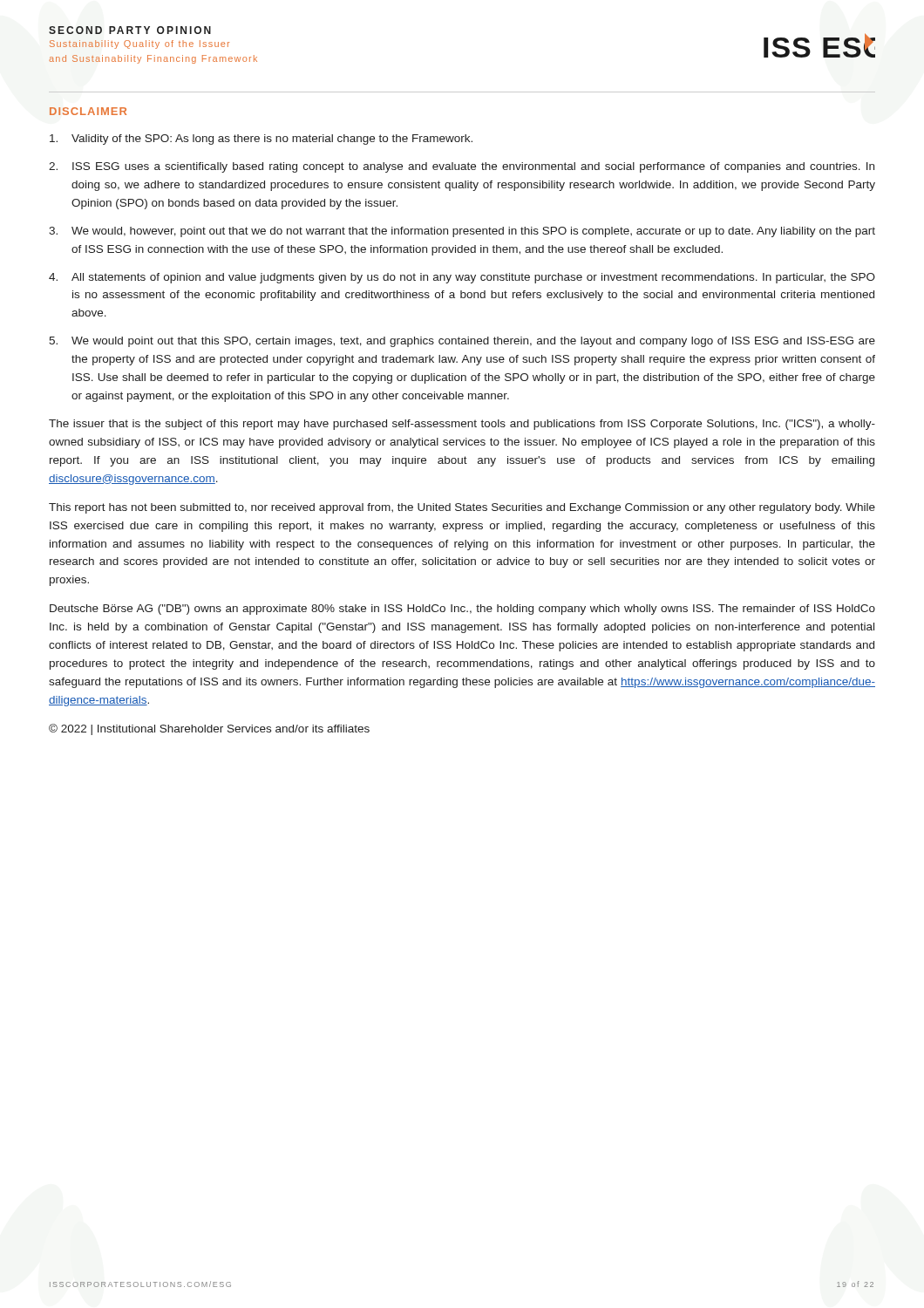
Task: Select the element starting "5. We would point"
Action: (462, 369)
